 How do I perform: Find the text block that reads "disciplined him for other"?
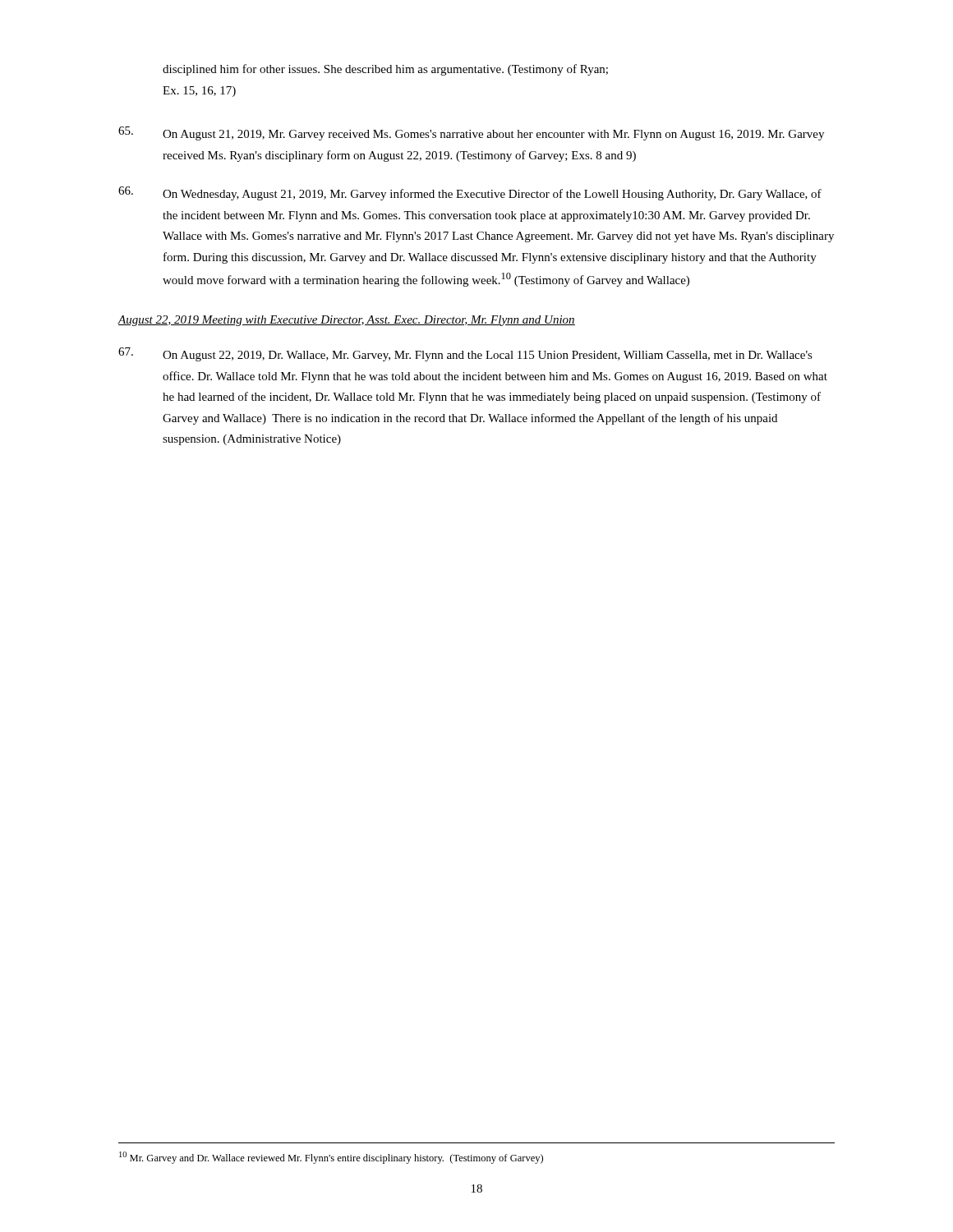coord(386,79)
